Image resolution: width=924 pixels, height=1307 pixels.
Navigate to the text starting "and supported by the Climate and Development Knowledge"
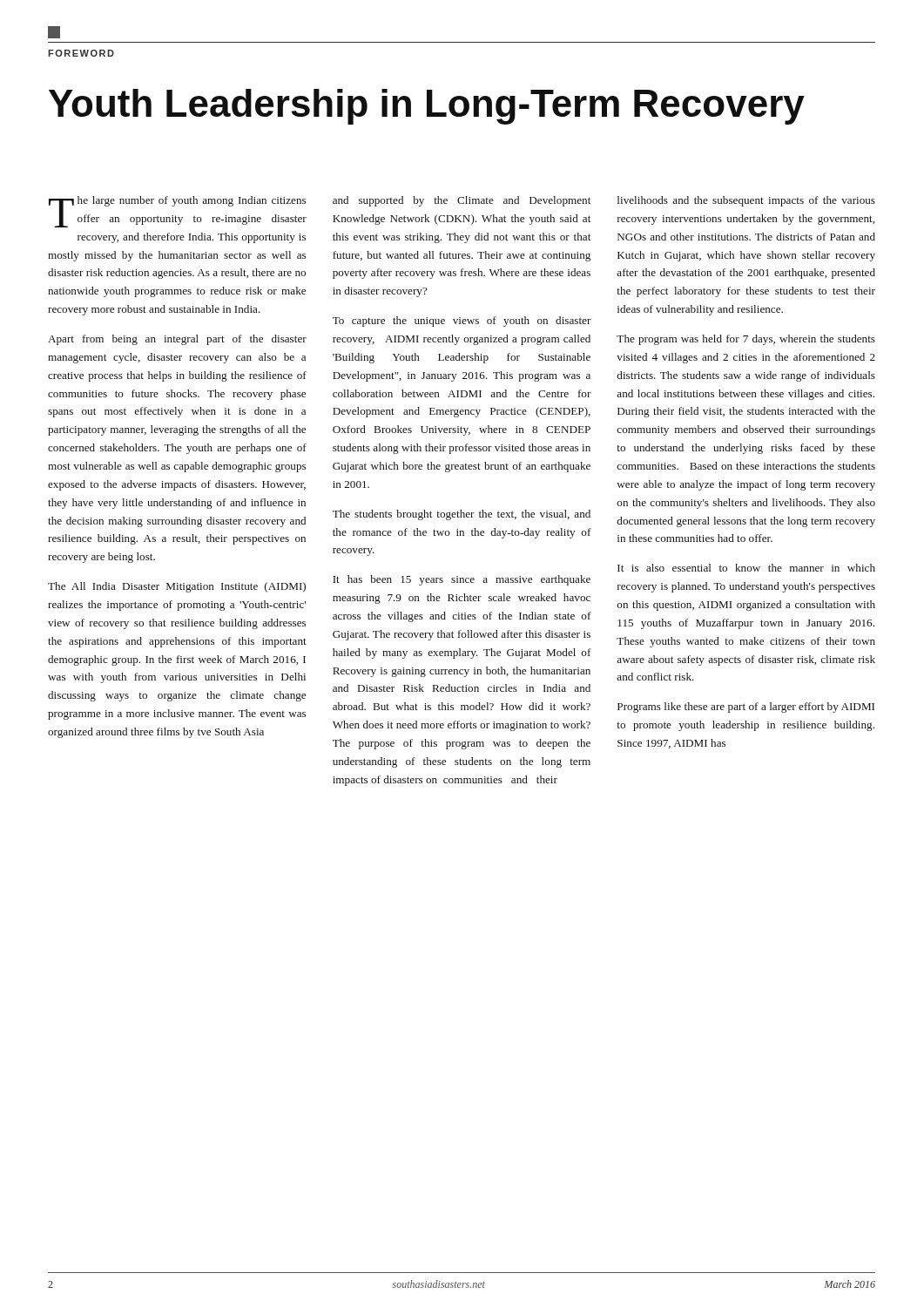tap(462, 201)
